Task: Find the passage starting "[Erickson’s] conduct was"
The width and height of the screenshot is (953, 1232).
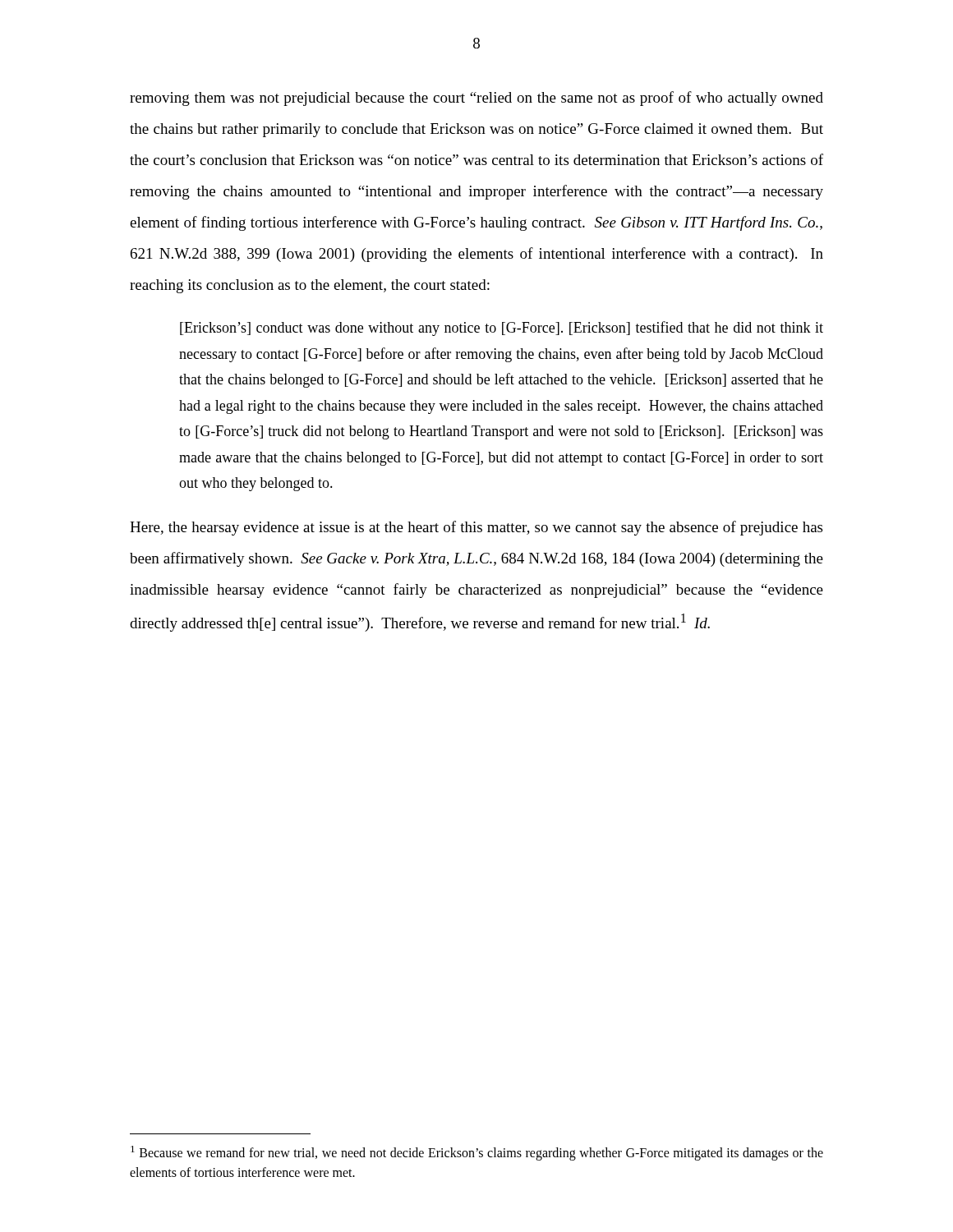Action: pyautogui.click(x=501, y=405)
